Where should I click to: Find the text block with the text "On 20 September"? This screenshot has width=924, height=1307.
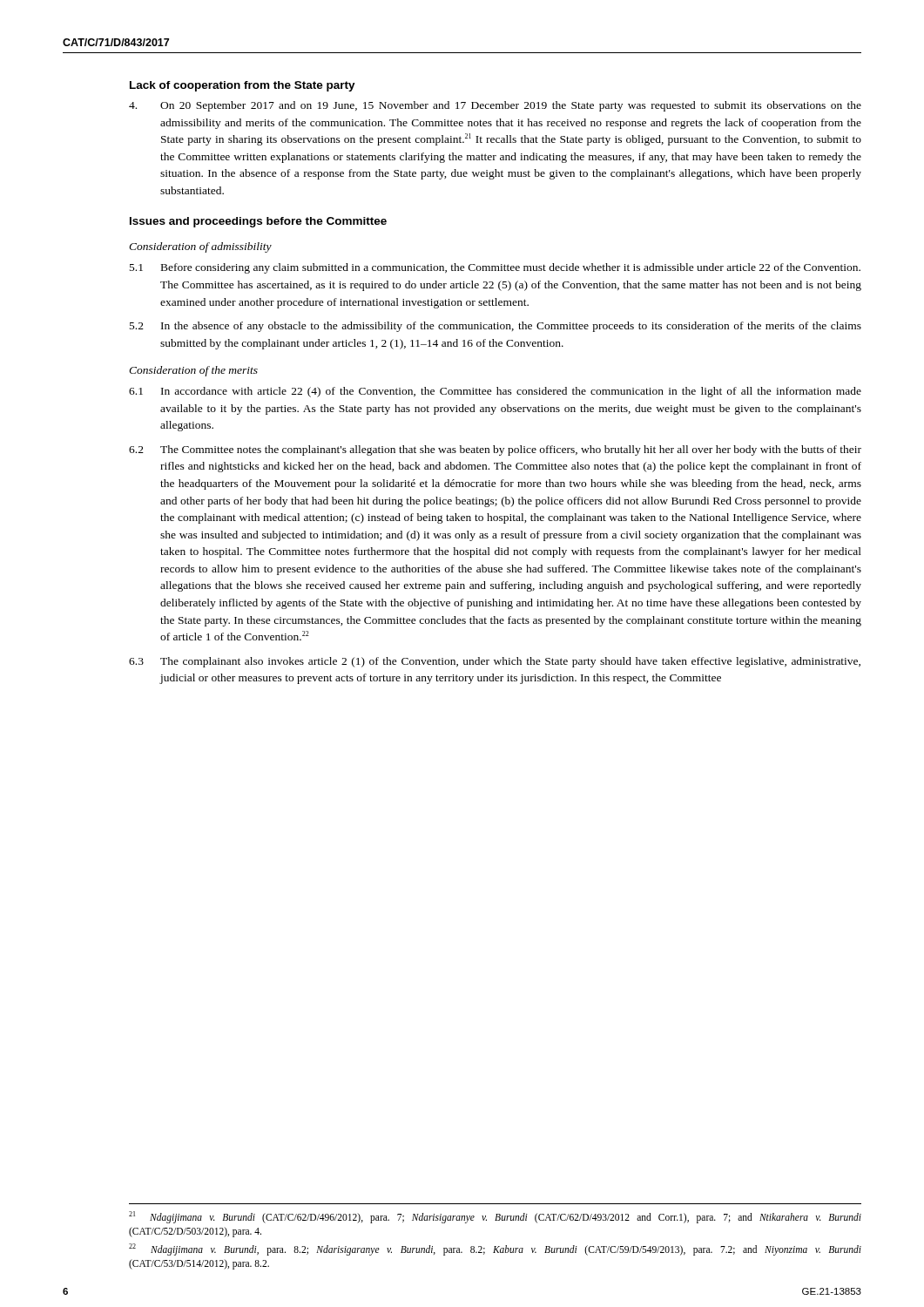point(495,148)
